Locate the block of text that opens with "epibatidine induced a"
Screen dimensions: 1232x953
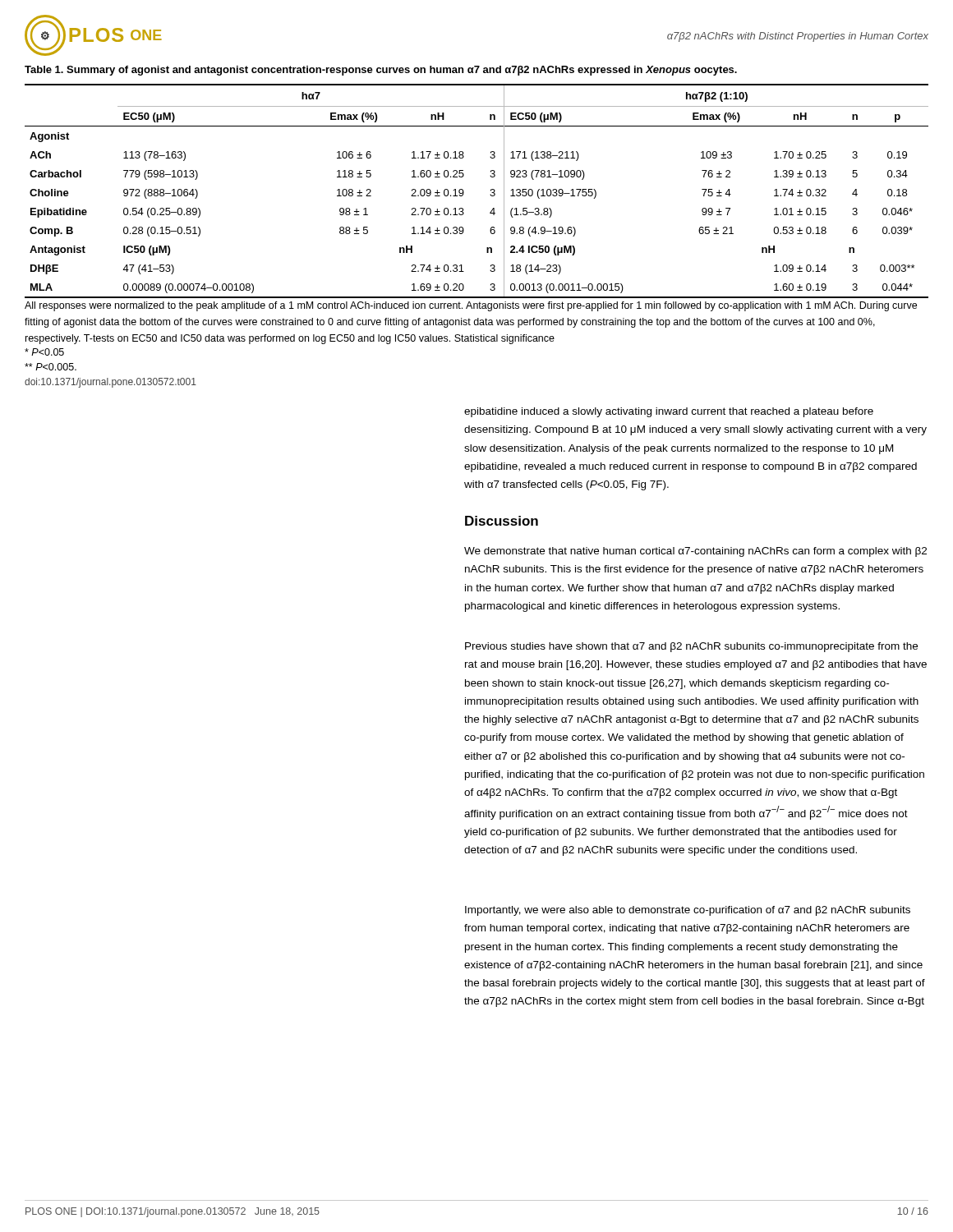click(x=695, y=448)
